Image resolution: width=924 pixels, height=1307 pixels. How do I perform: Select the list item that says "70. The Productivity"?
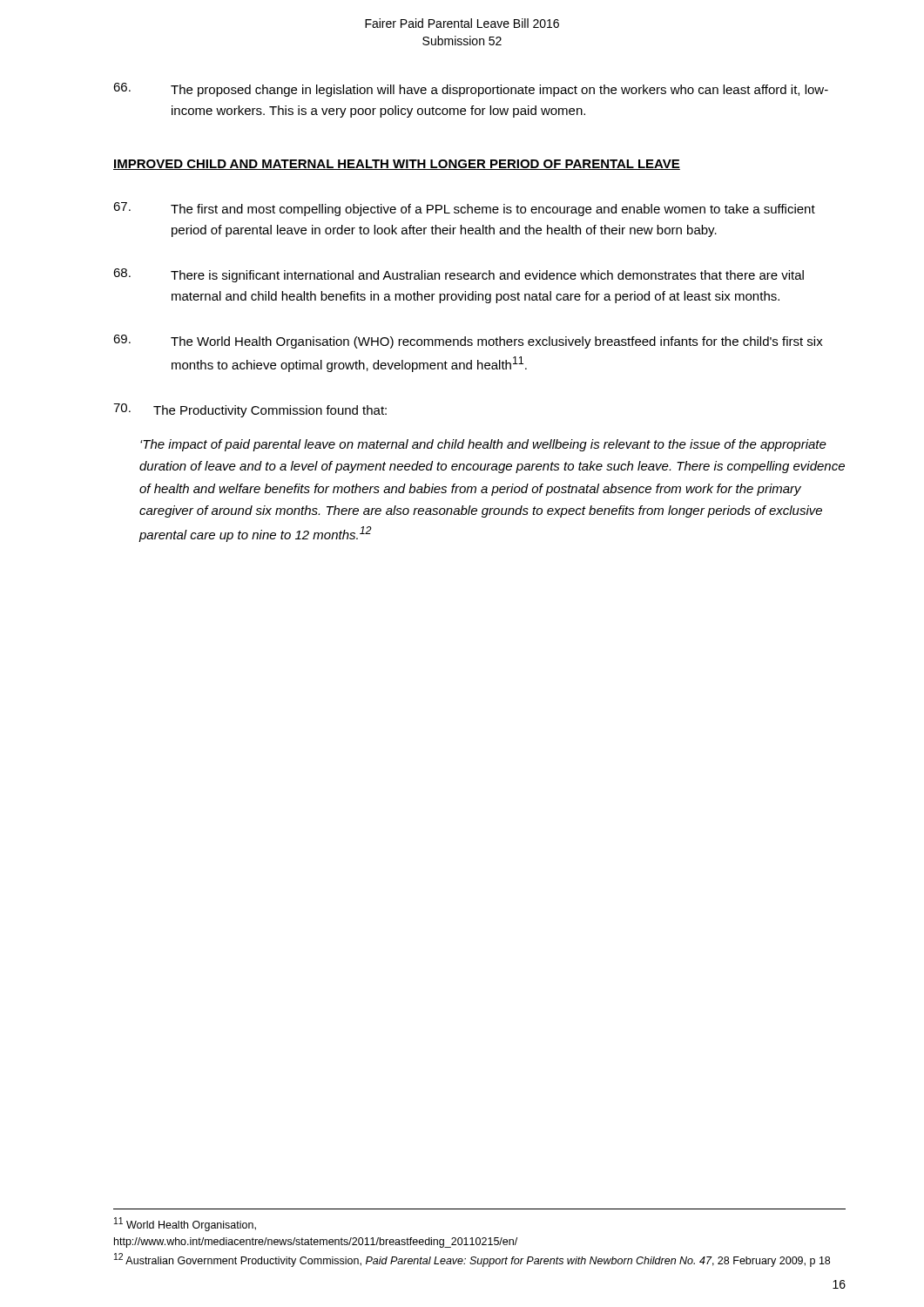pos(250,410)
